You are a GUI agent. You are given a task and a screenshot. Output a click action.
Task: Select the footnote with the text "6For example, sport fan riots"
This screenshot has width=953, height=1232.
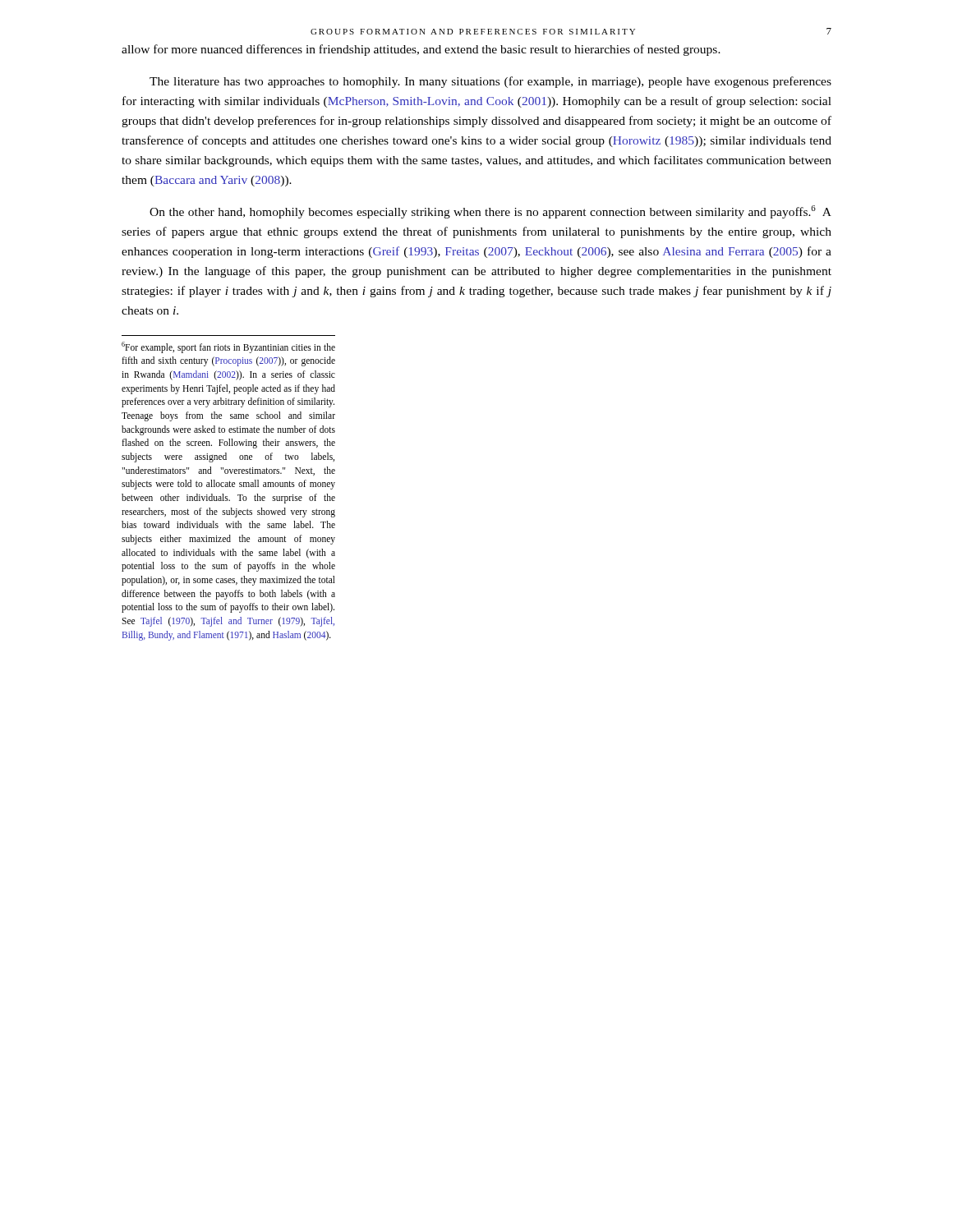[x=228, y=491]
